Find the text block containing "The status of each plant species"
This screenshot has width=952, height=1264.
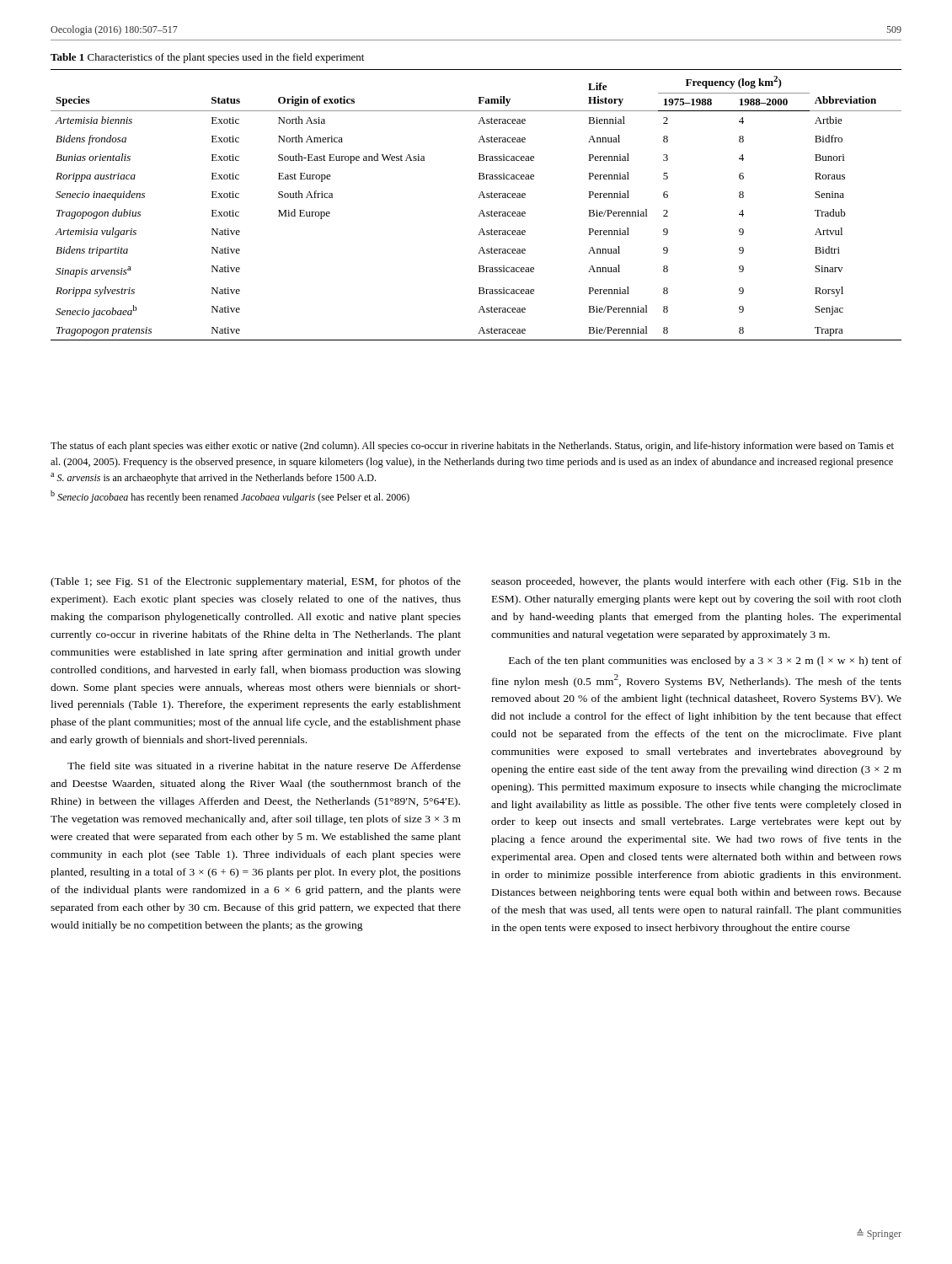472,454
